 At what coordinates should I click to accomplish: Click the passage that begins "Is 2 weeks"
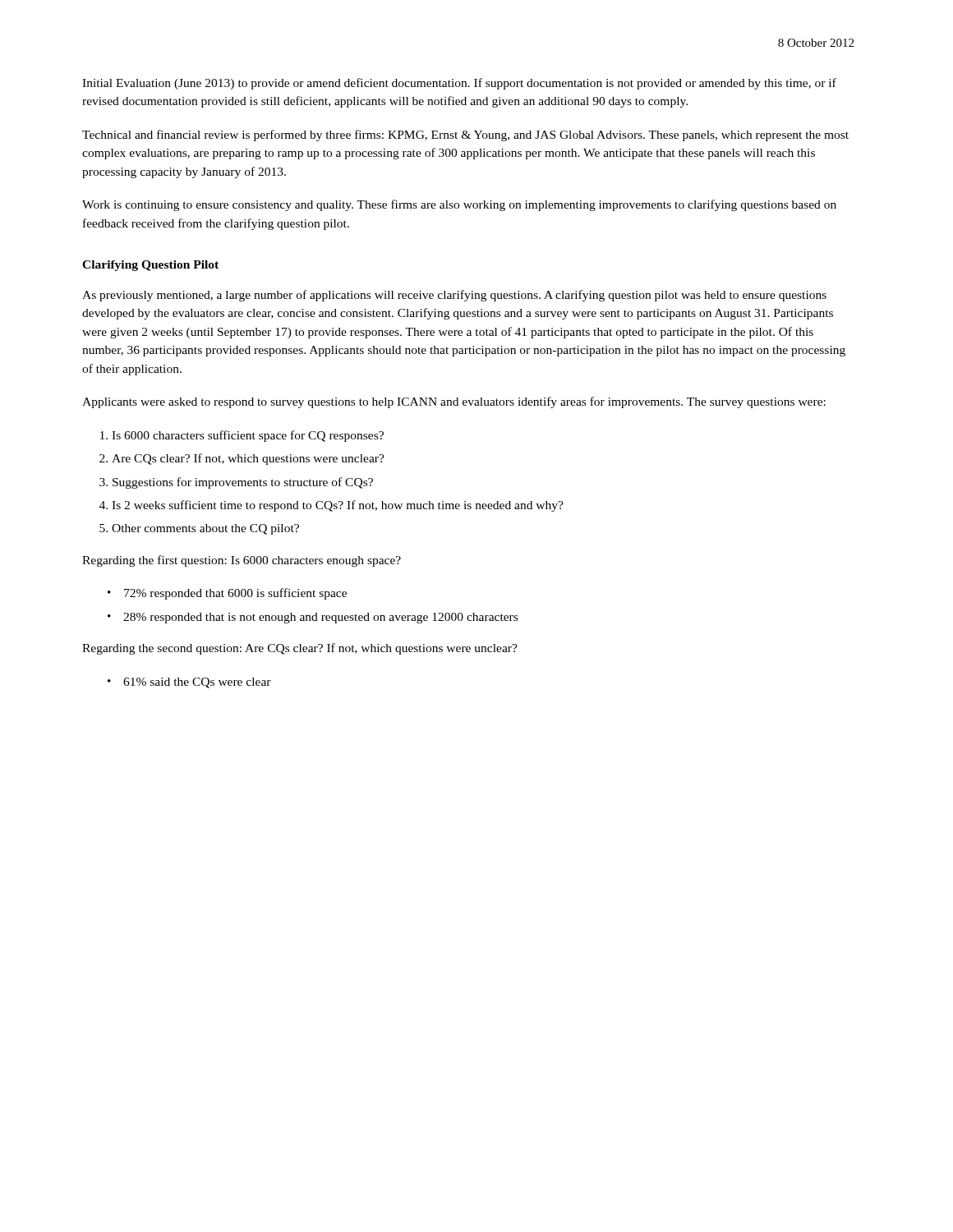pos(338,505)
